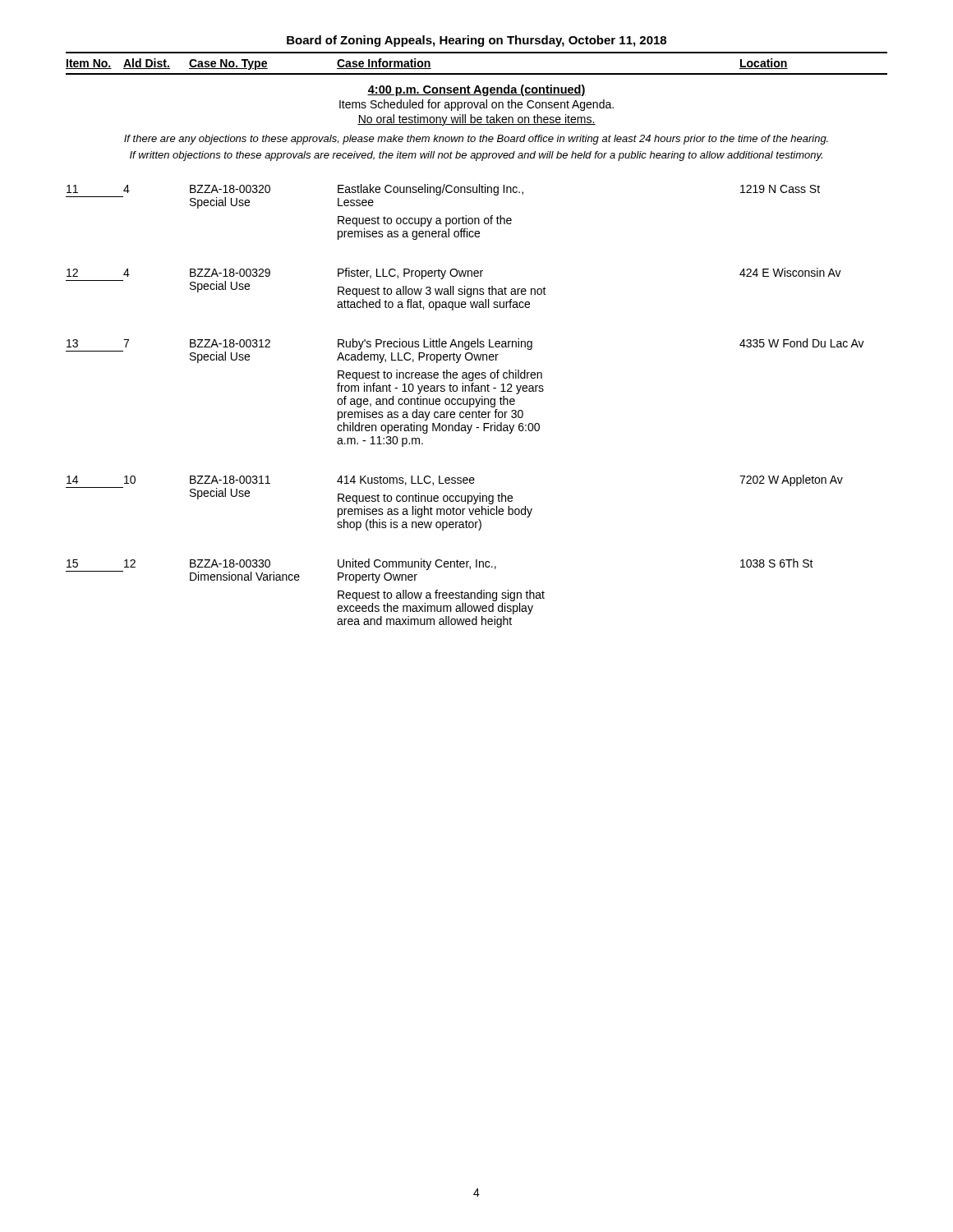Find the list item that says "13 7 BZZA-18-00312Special Use Ruby's"

tap(476, 392)
